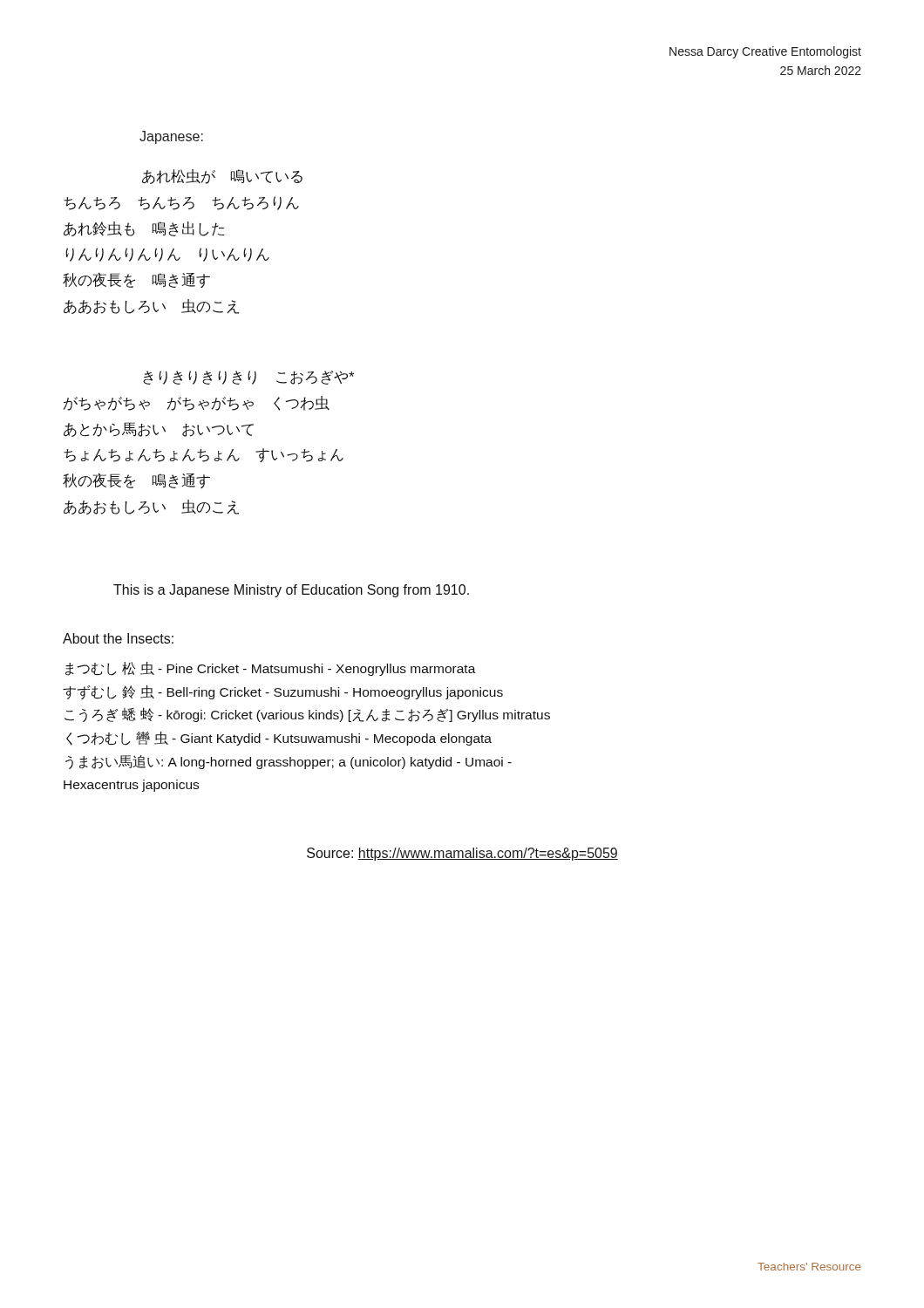The width and height of the screenshot is (924, 1308).
Task: Click on the region starting "Source: https://www.mamalisa.com/?t=es&p=5059"
Action: [x=462, y=853]
